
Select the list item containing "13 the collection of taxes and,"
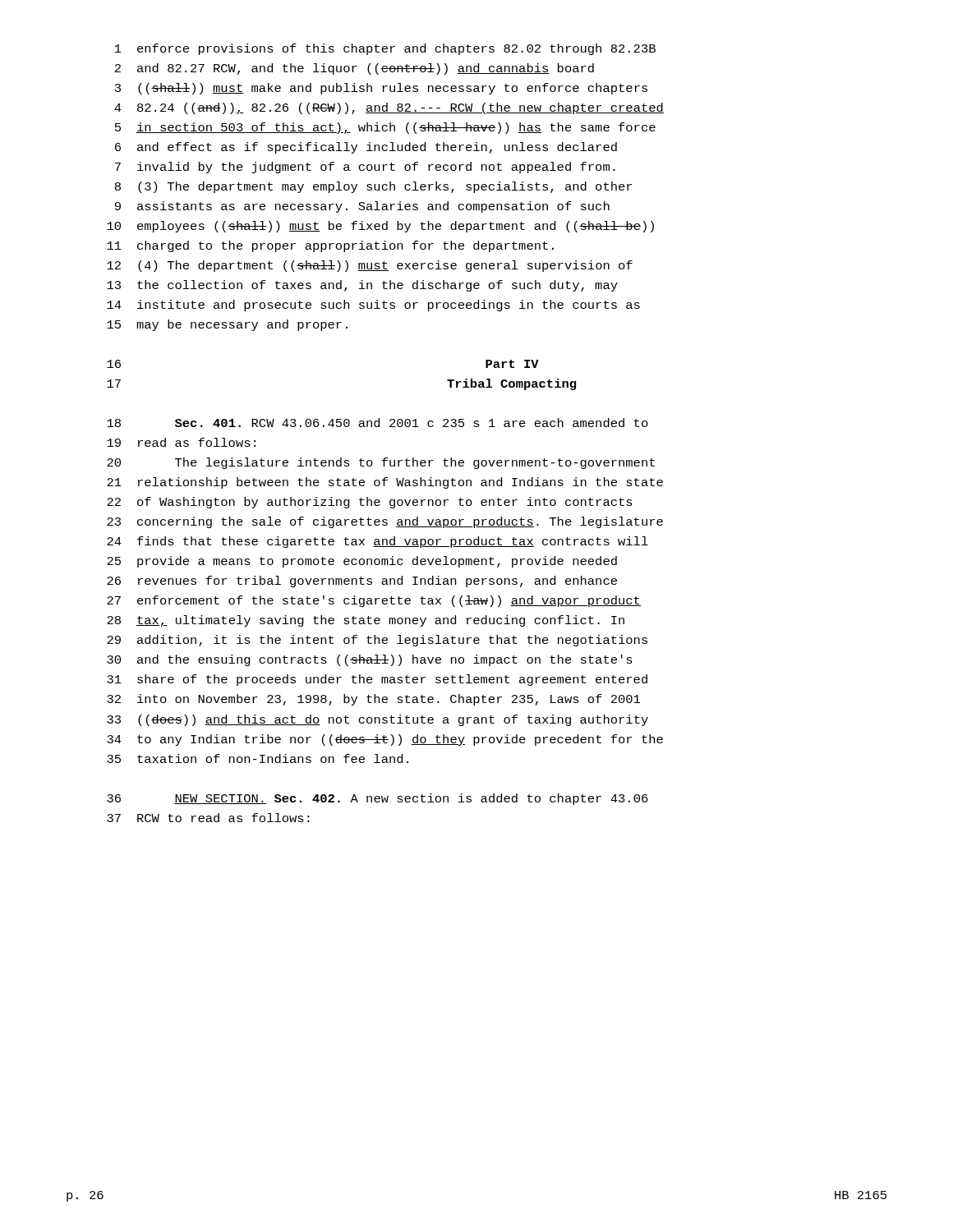[x=485, y=286]
